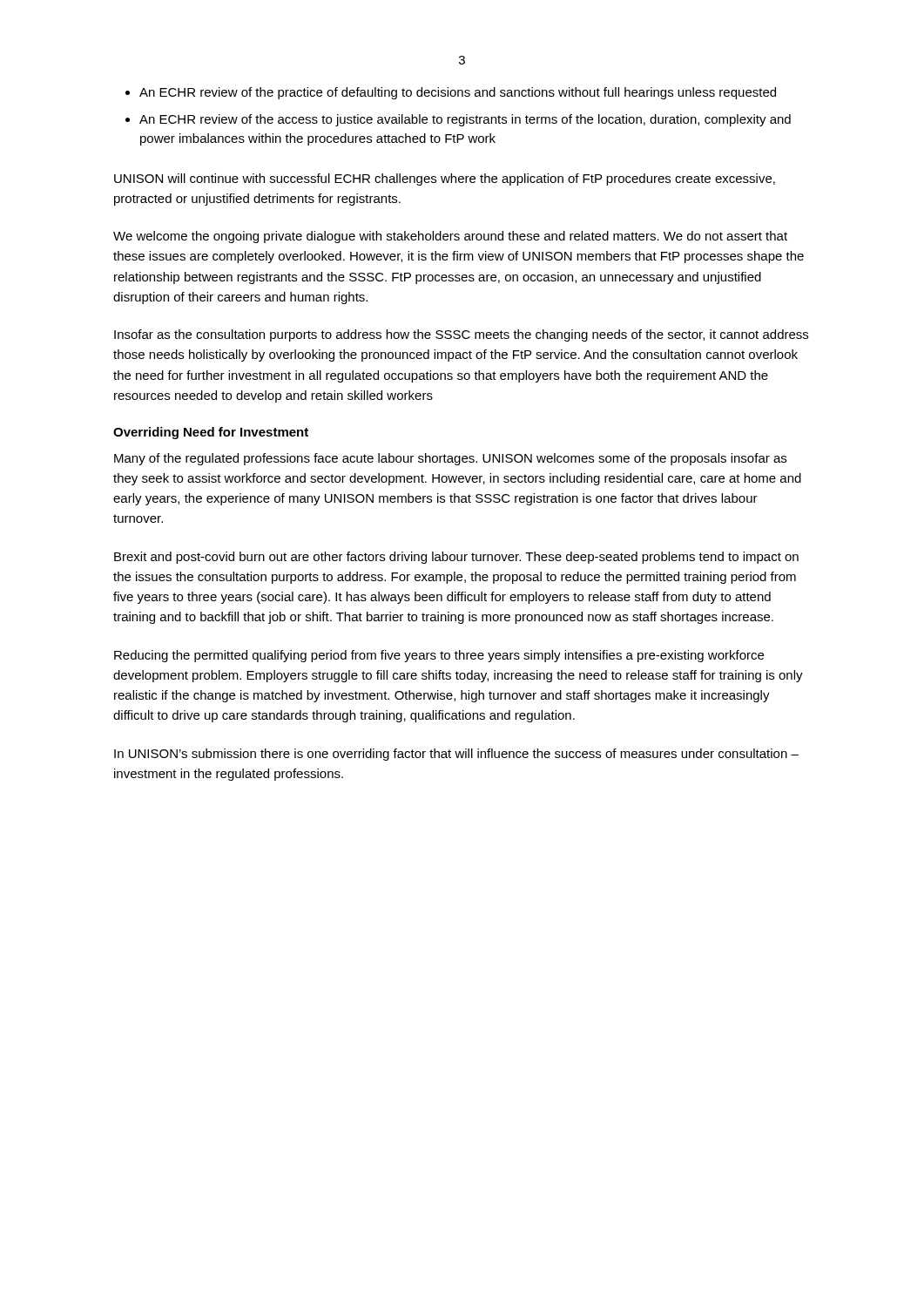
Task: Locate the passage starting "We welcome the ongoing private dialogue with stakeholders"
Action: click(459, 266)
